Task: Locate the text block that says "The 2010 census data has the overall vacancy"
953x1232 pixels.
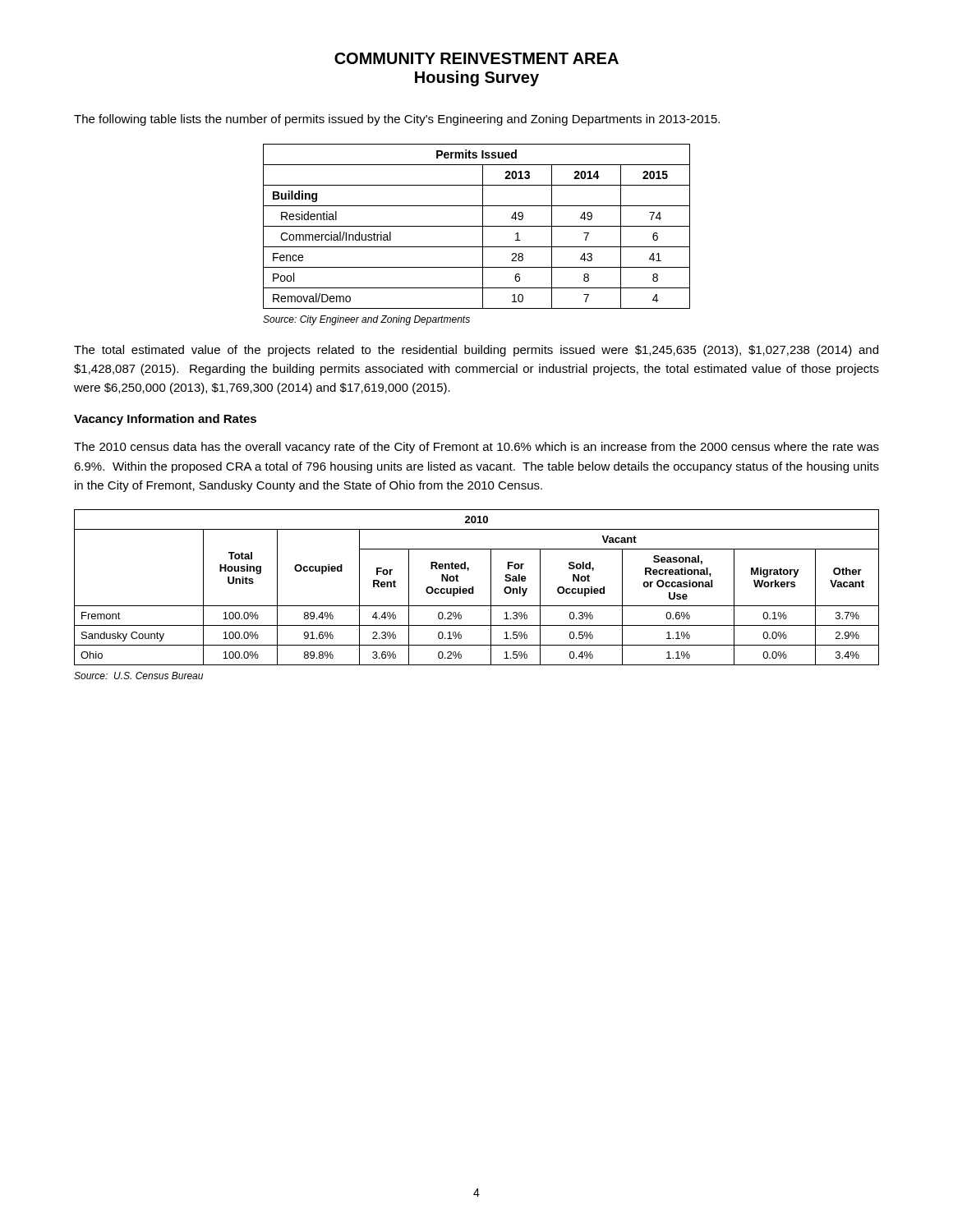Action: 476,466
